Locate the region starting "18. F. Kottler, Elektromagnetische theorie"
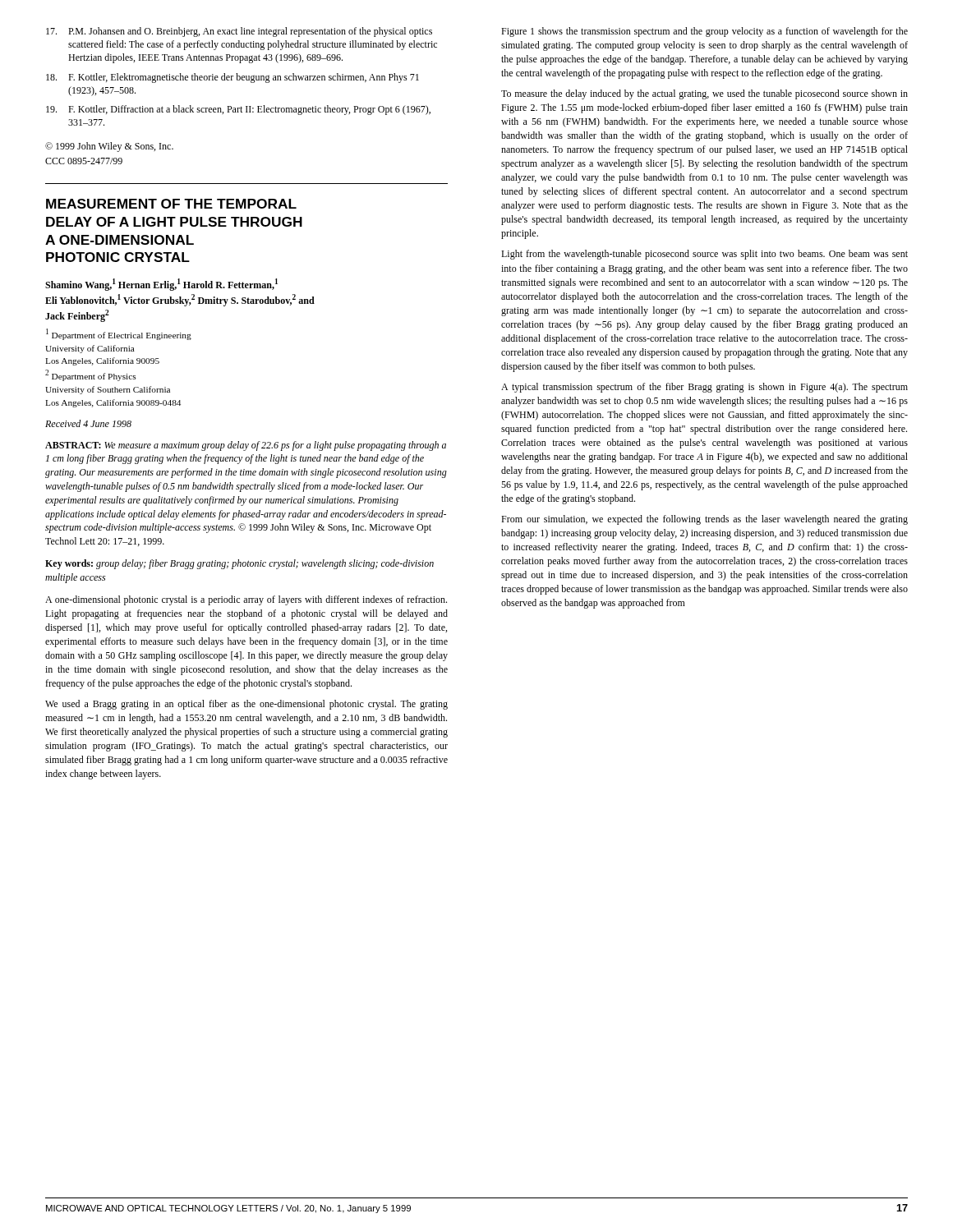 [246, 84]
